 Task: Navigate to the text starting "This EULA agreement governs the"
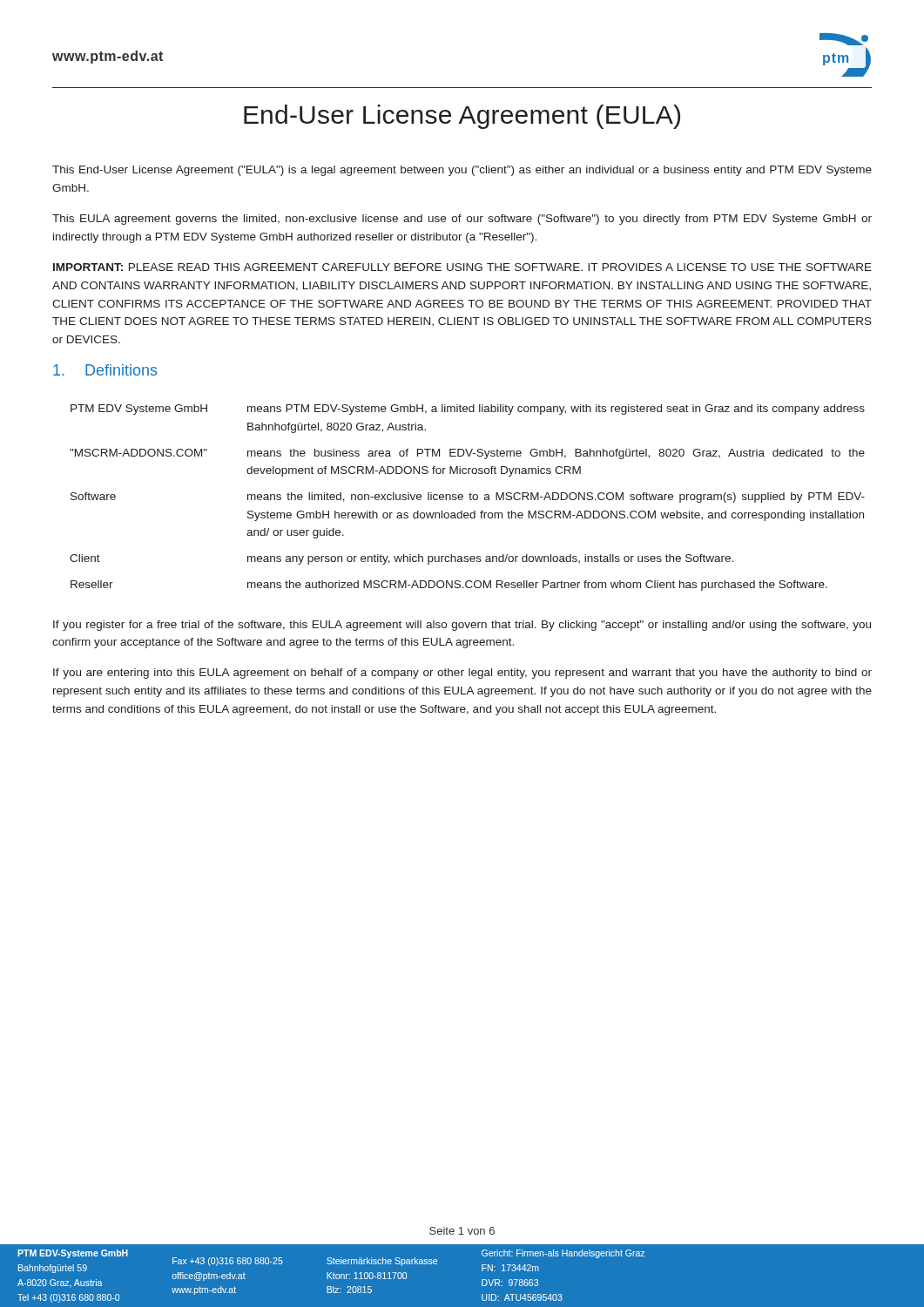coord(462,227)
